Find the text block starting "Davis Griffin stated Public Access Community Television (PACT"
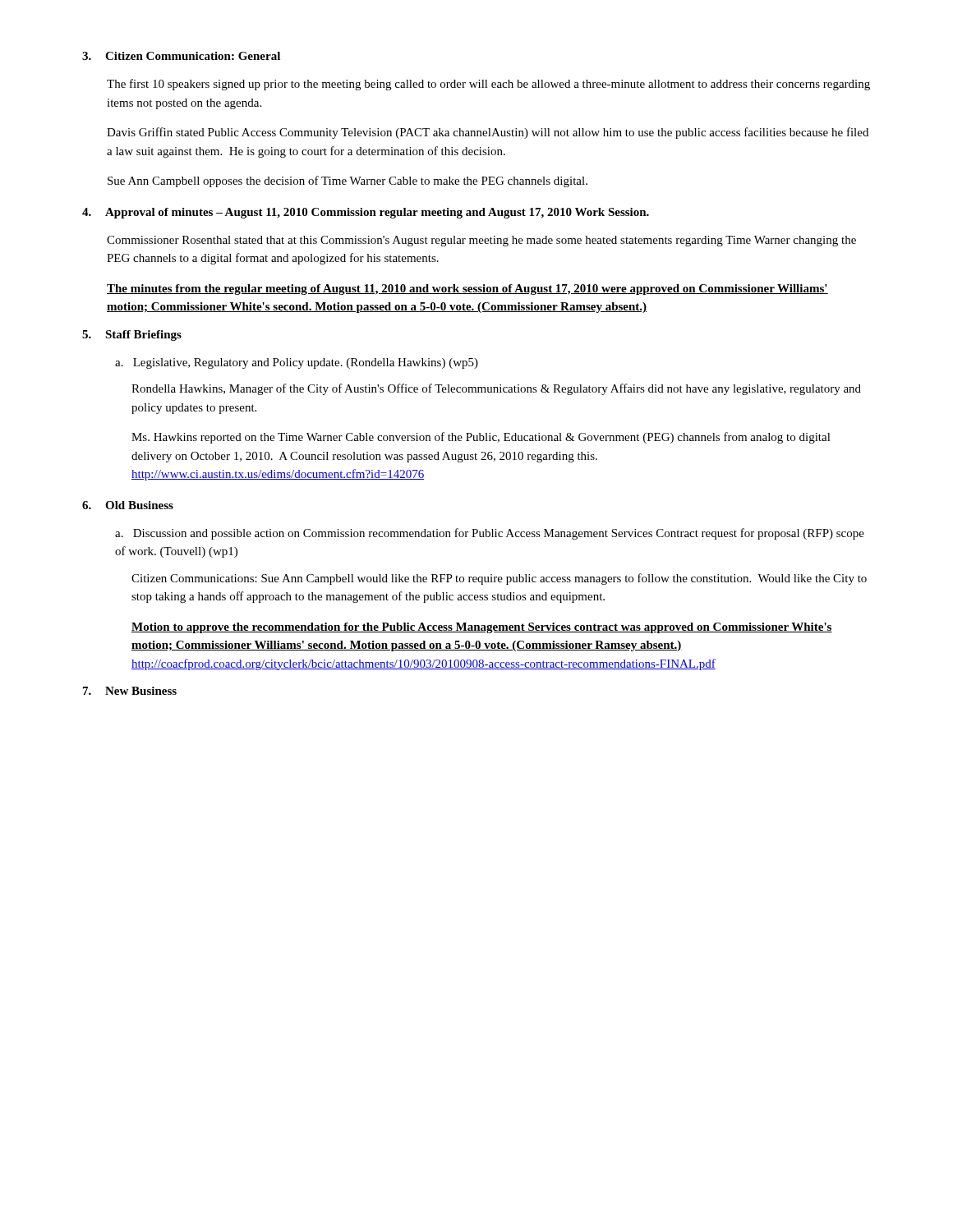953x1232 pixels. [x=488, y=141]
